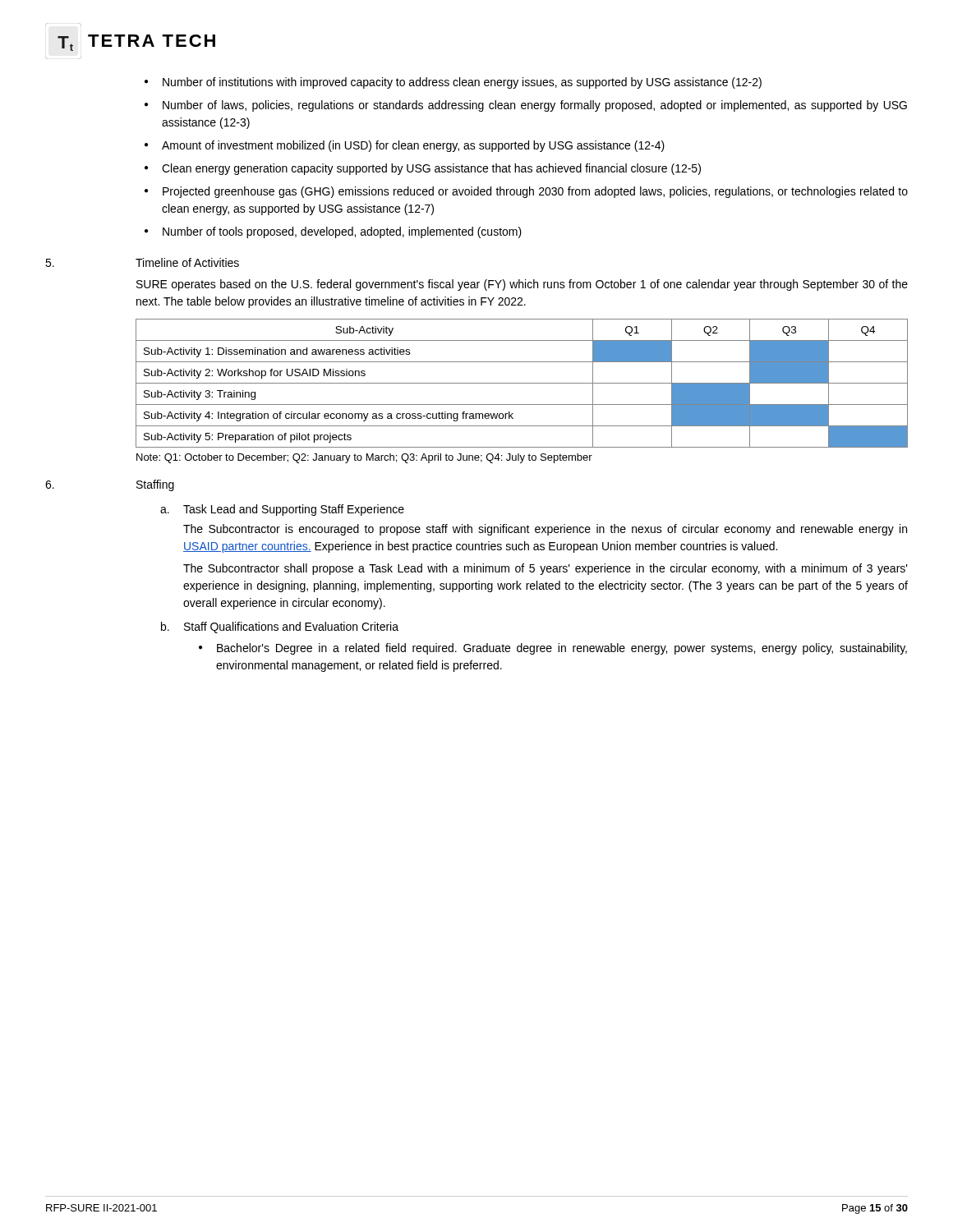Click where it says "Timeline of Activities"

(187, 263)
